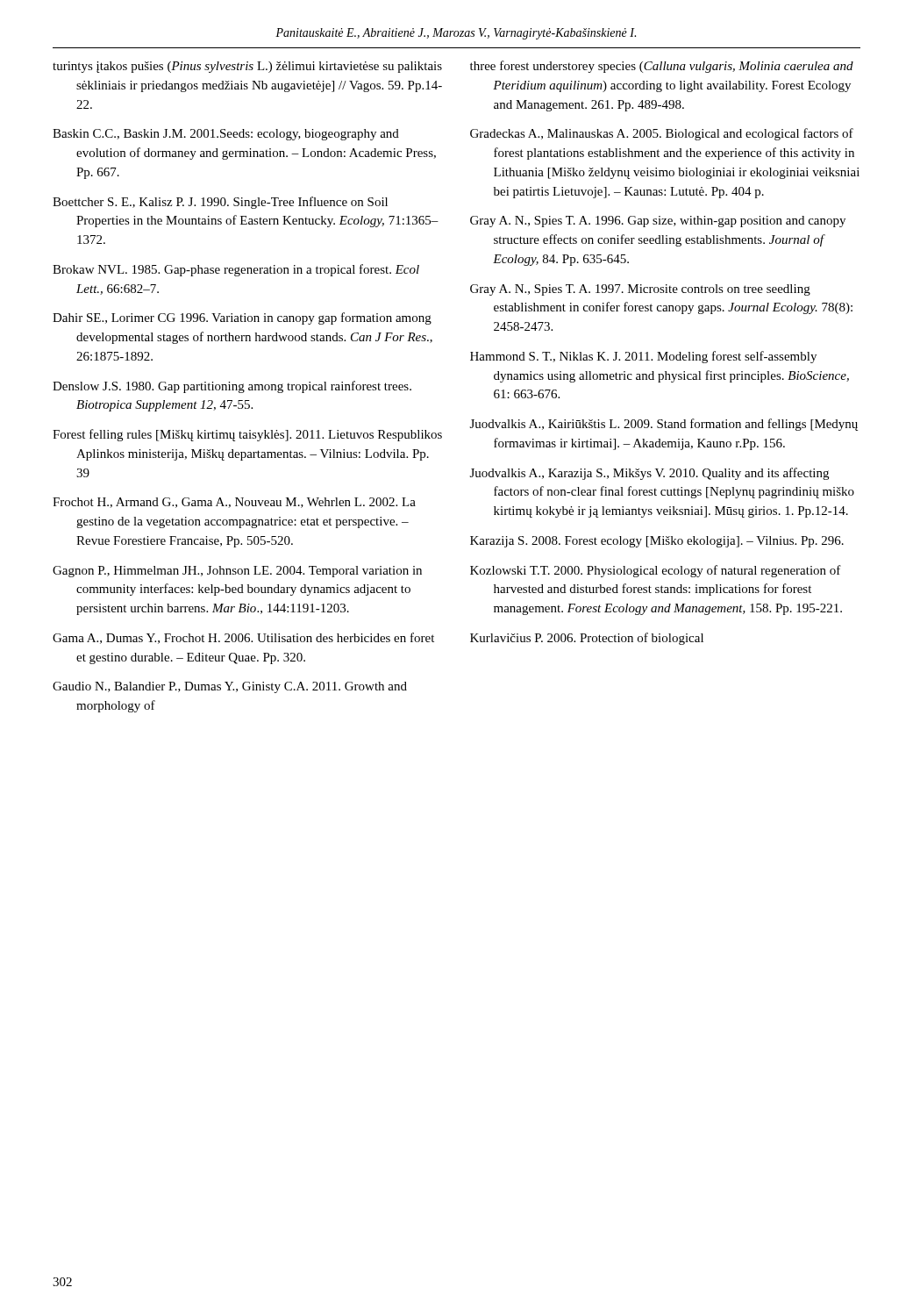Click on the list item that reads "Gradeckas A., Malinauskas A. 2005. Biological and"
Screen dimensions: 1316x913
point(665,163)
